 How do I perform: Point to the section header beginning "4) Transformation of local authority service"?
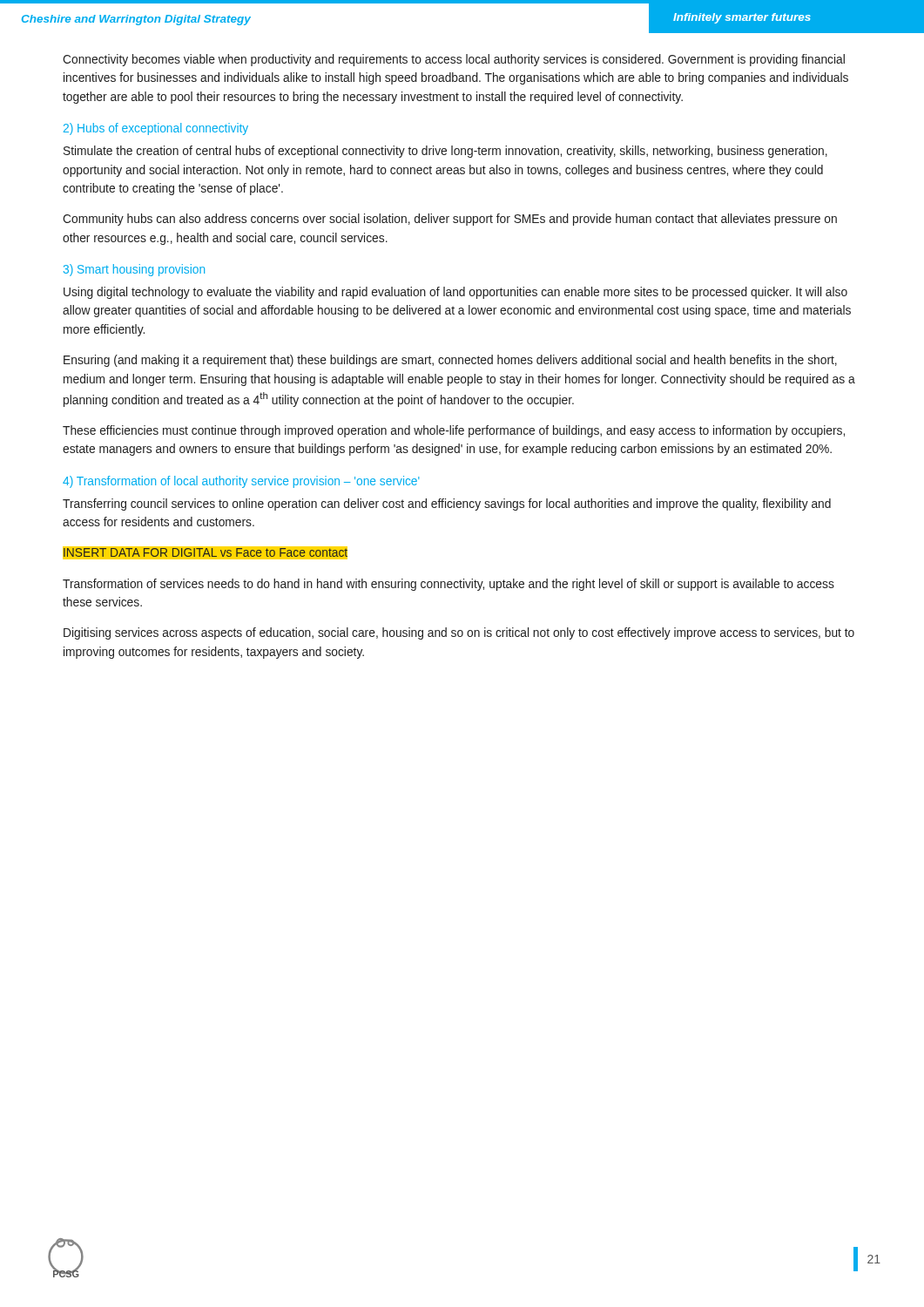coord(241,481)
